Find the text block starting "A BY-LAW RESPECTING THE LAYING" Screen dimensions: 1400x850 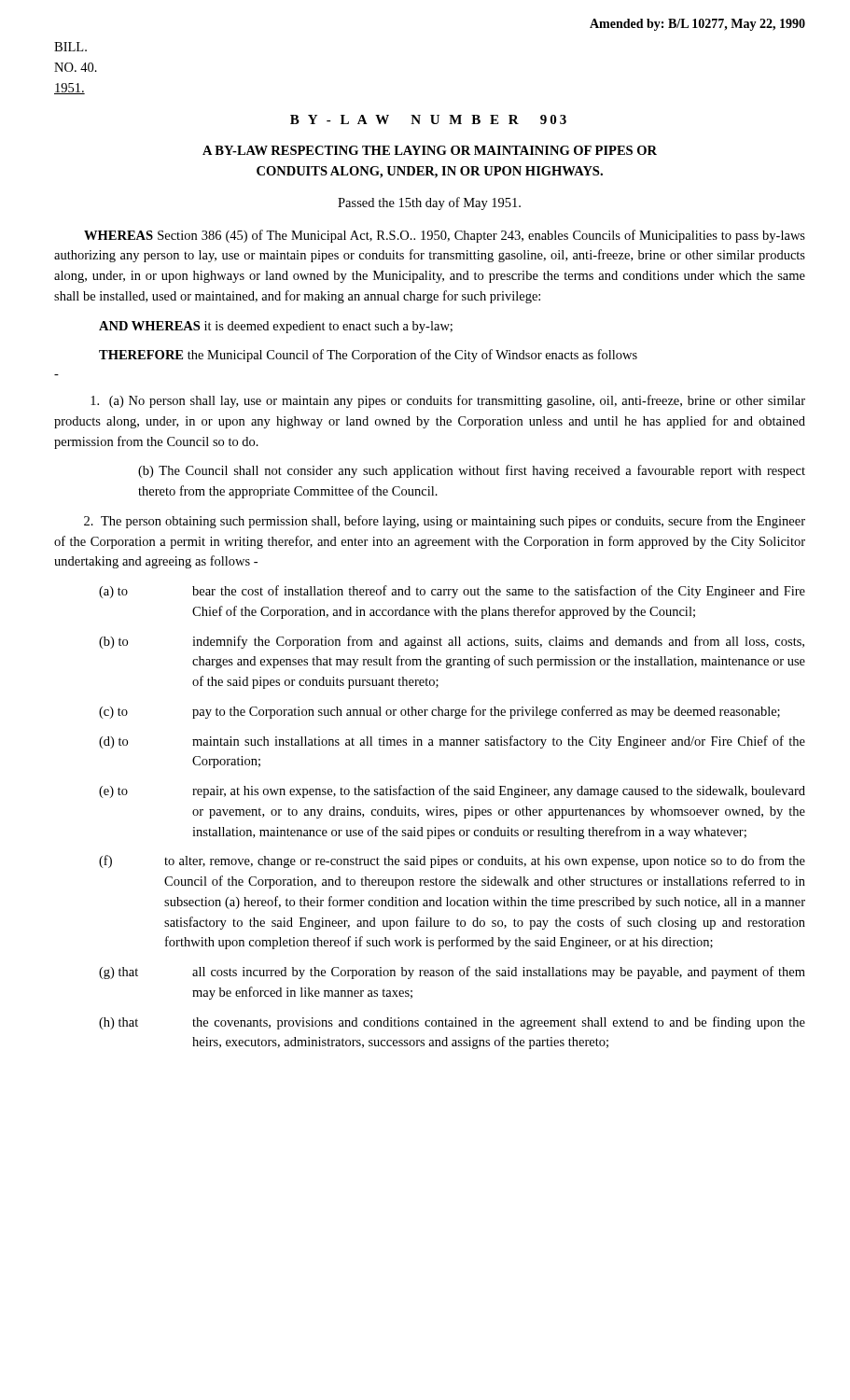click(430, 160)
